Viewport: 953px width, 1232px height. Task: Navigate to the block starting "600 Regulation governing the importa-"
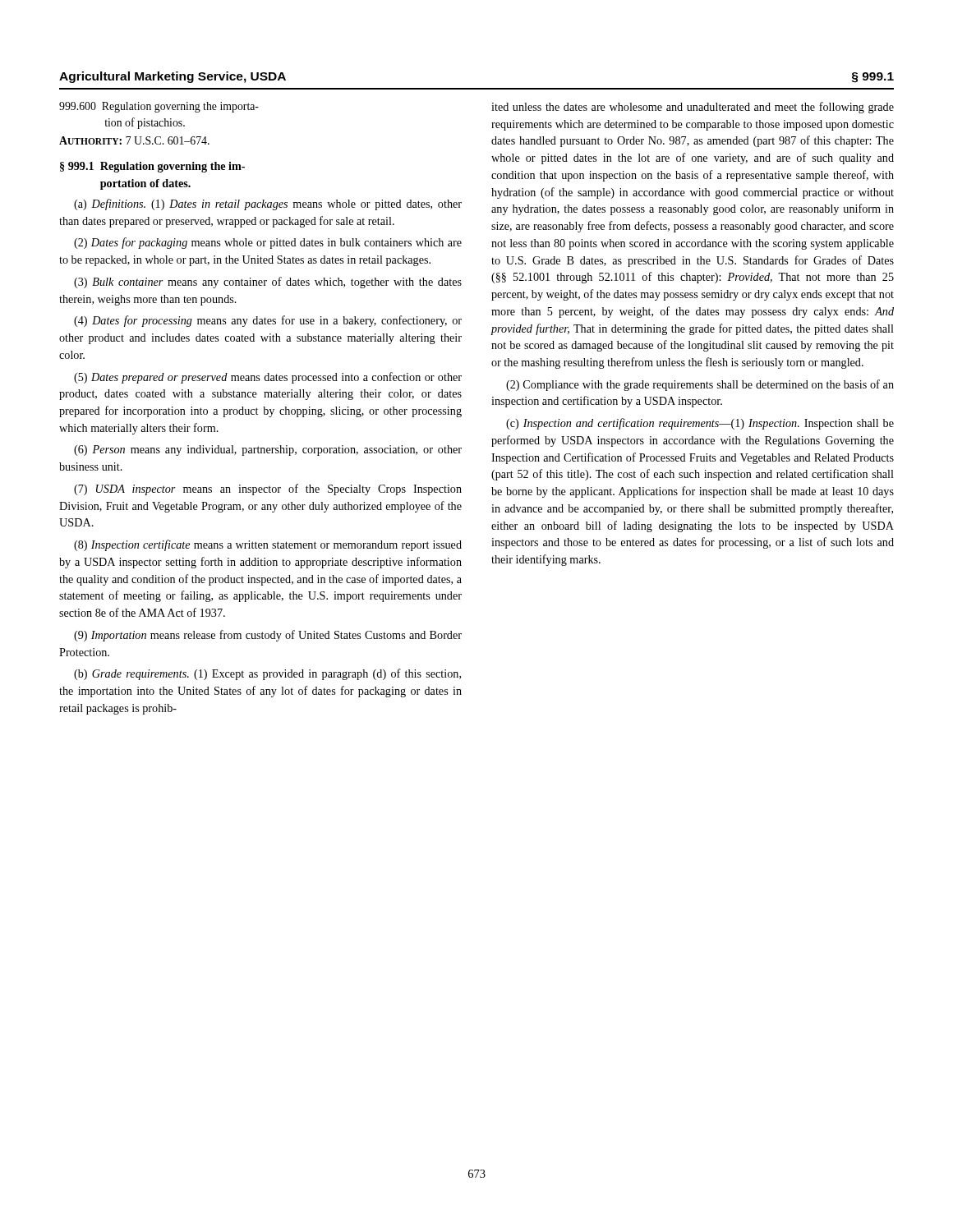[159, 115]
